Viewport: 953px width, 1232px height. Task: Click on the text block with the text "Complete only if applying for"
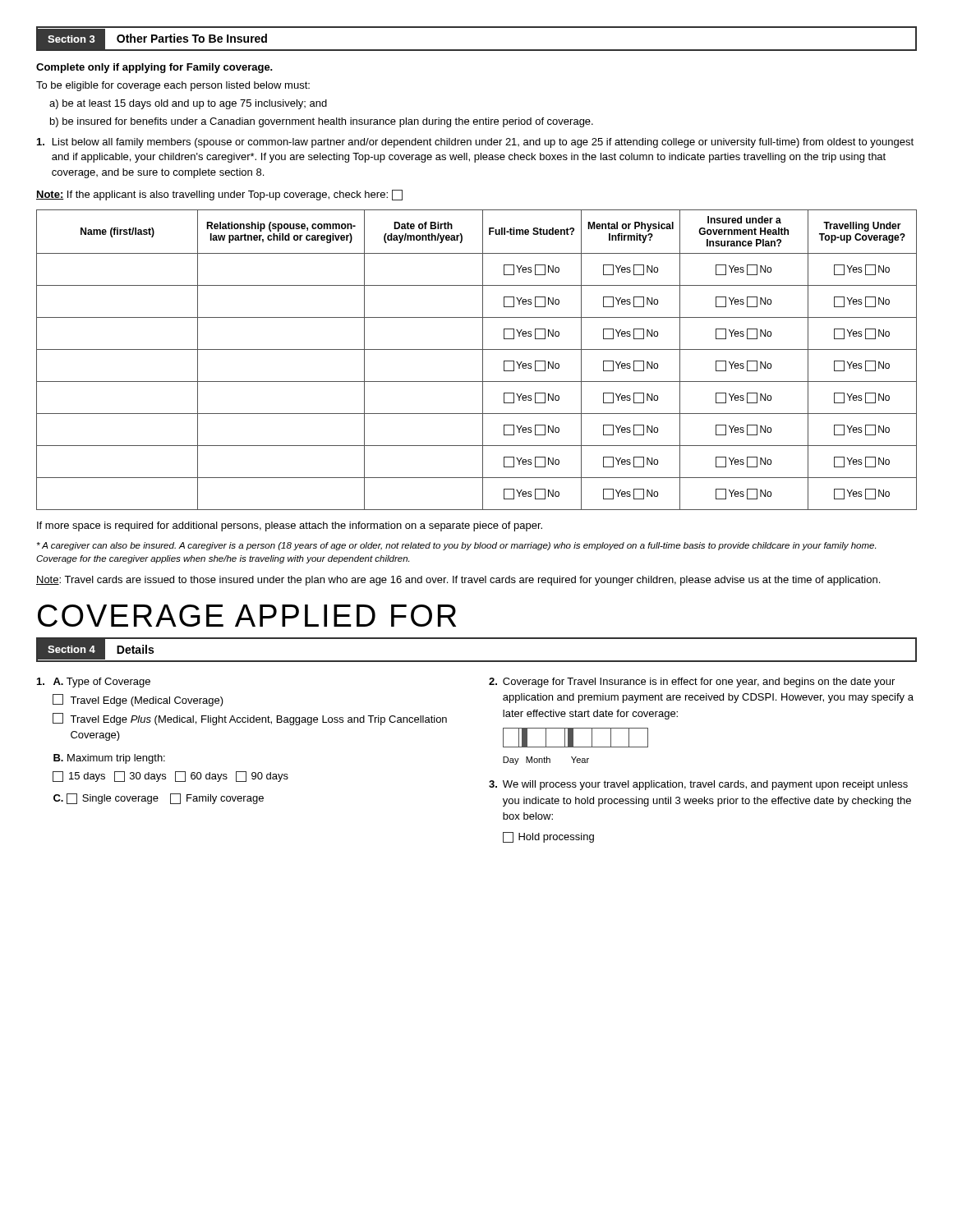pyautogui.click(x=155, y=67)
